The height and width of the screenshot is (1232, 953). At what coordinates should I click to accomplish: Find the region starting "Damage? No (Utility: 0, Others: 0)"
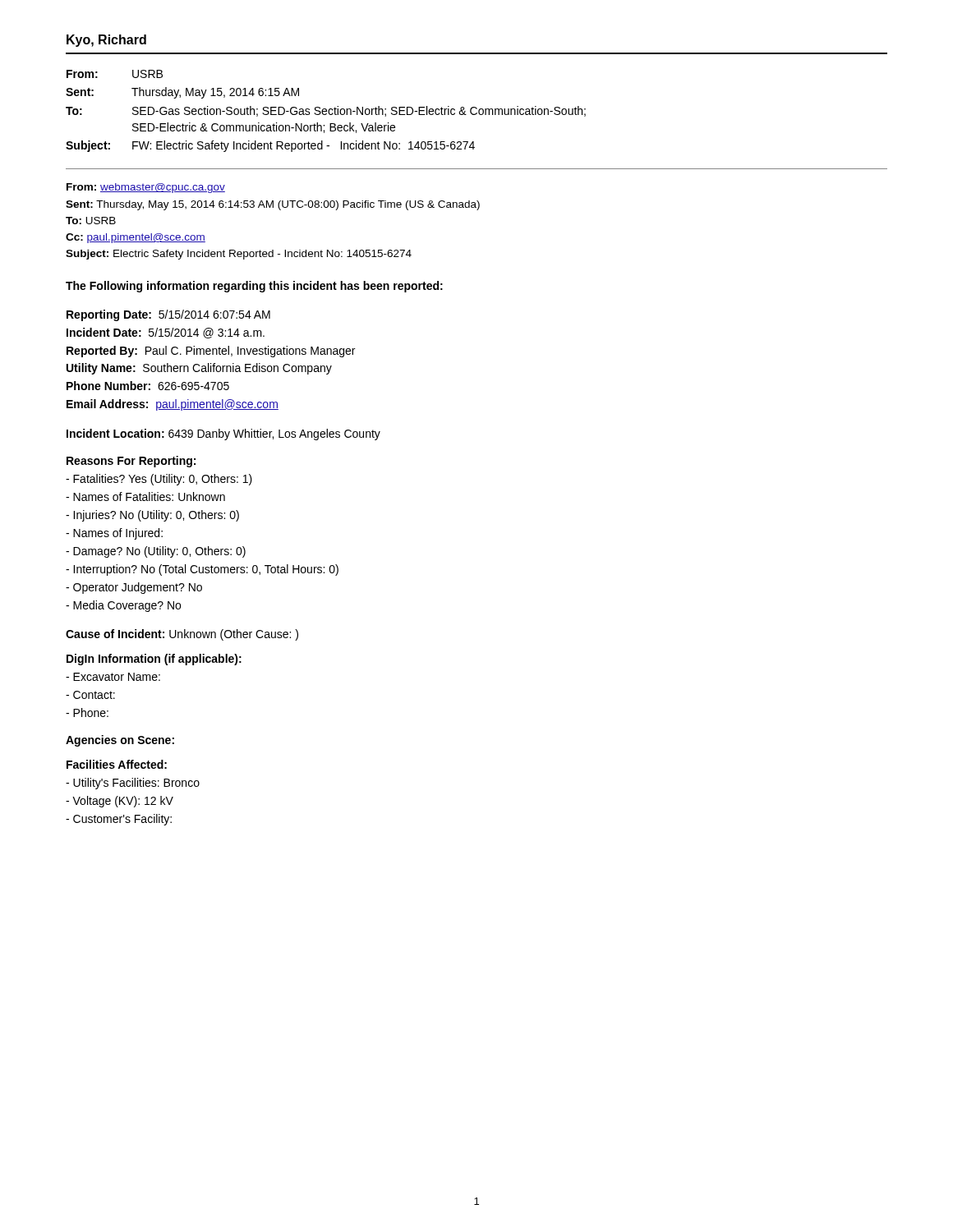(156, 551)
